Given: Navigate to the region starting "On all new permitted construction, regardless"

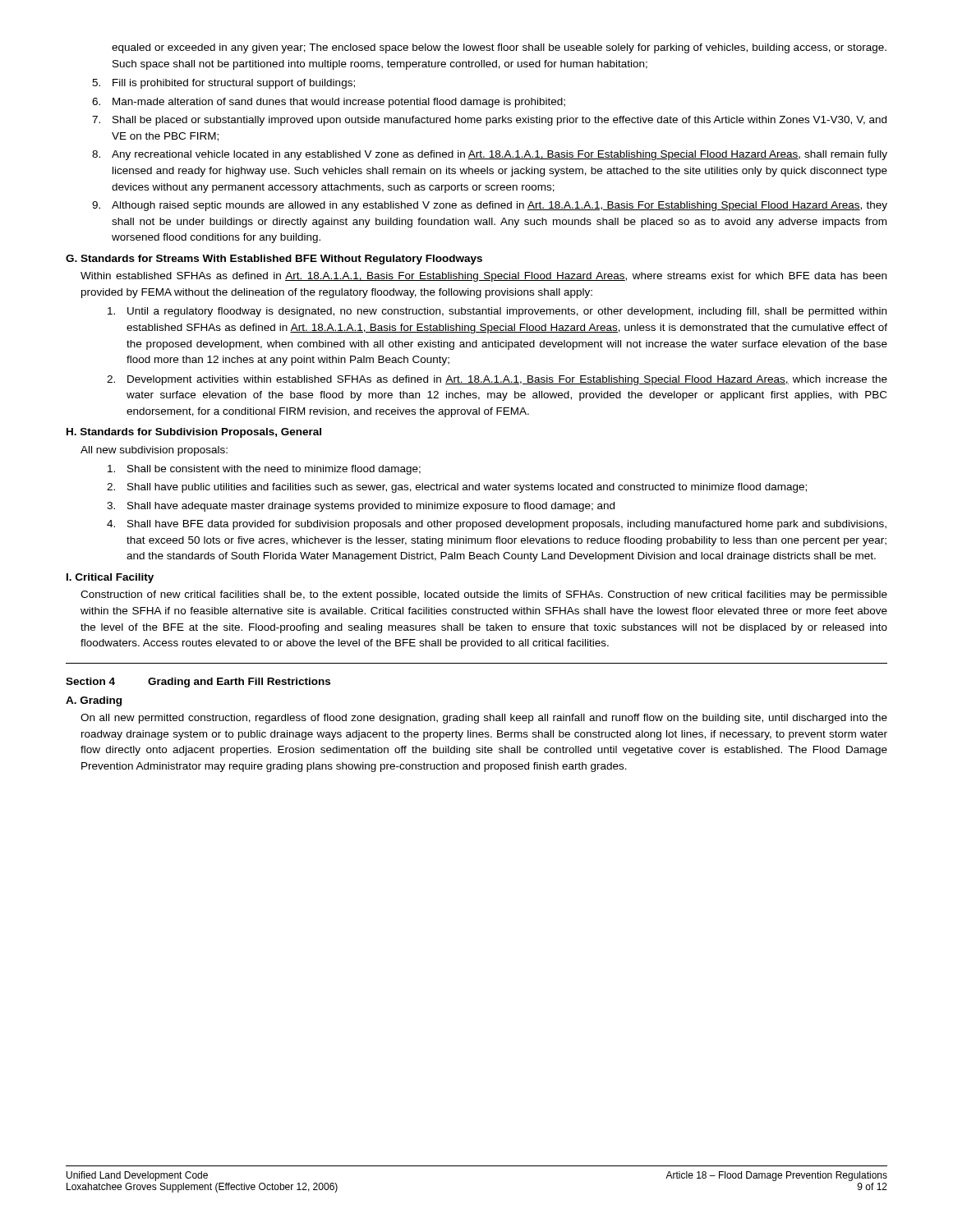Looking at the screenshot, I should point(484,742).
